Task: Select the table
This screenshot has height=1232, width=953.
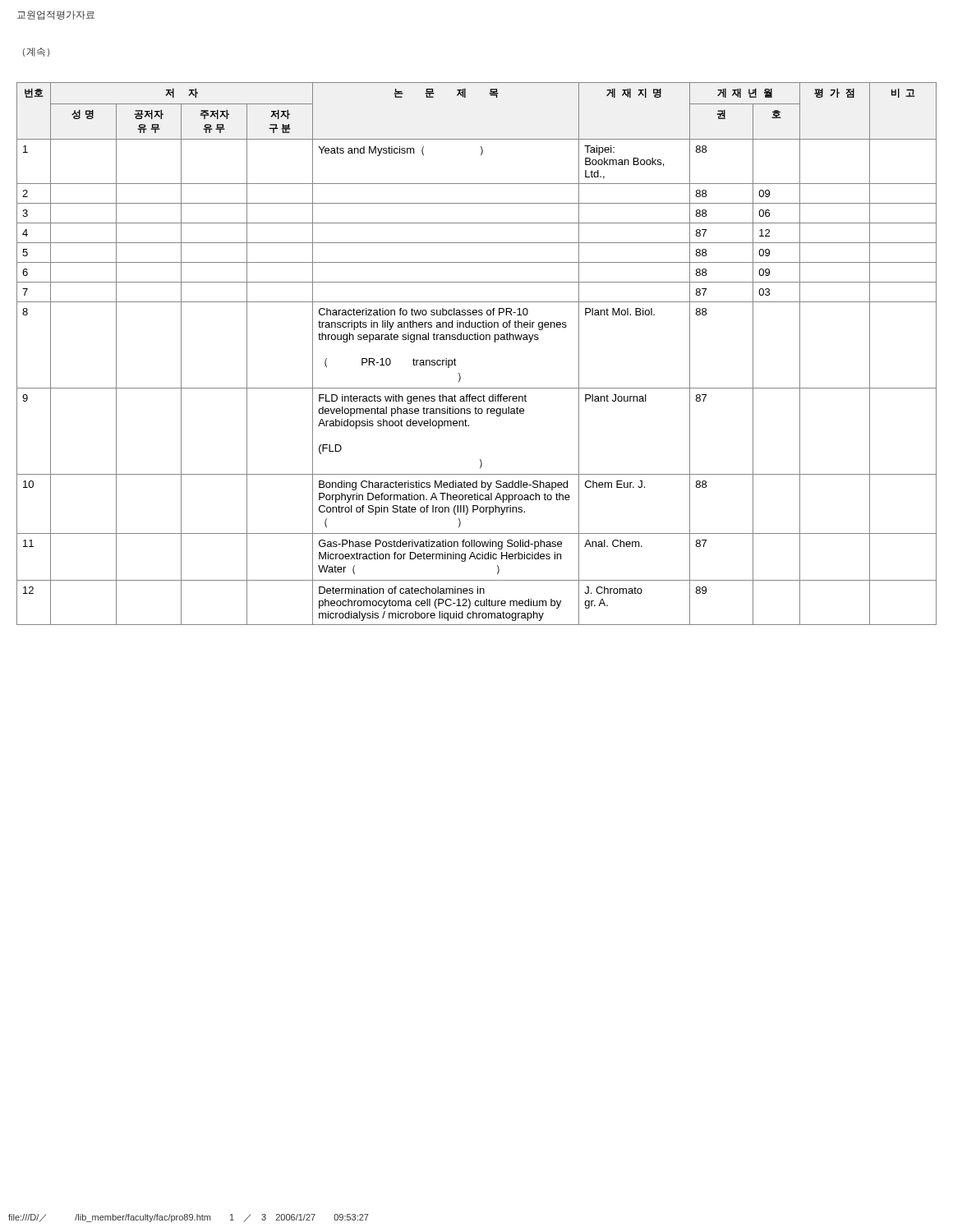Action: click(476, 354)
